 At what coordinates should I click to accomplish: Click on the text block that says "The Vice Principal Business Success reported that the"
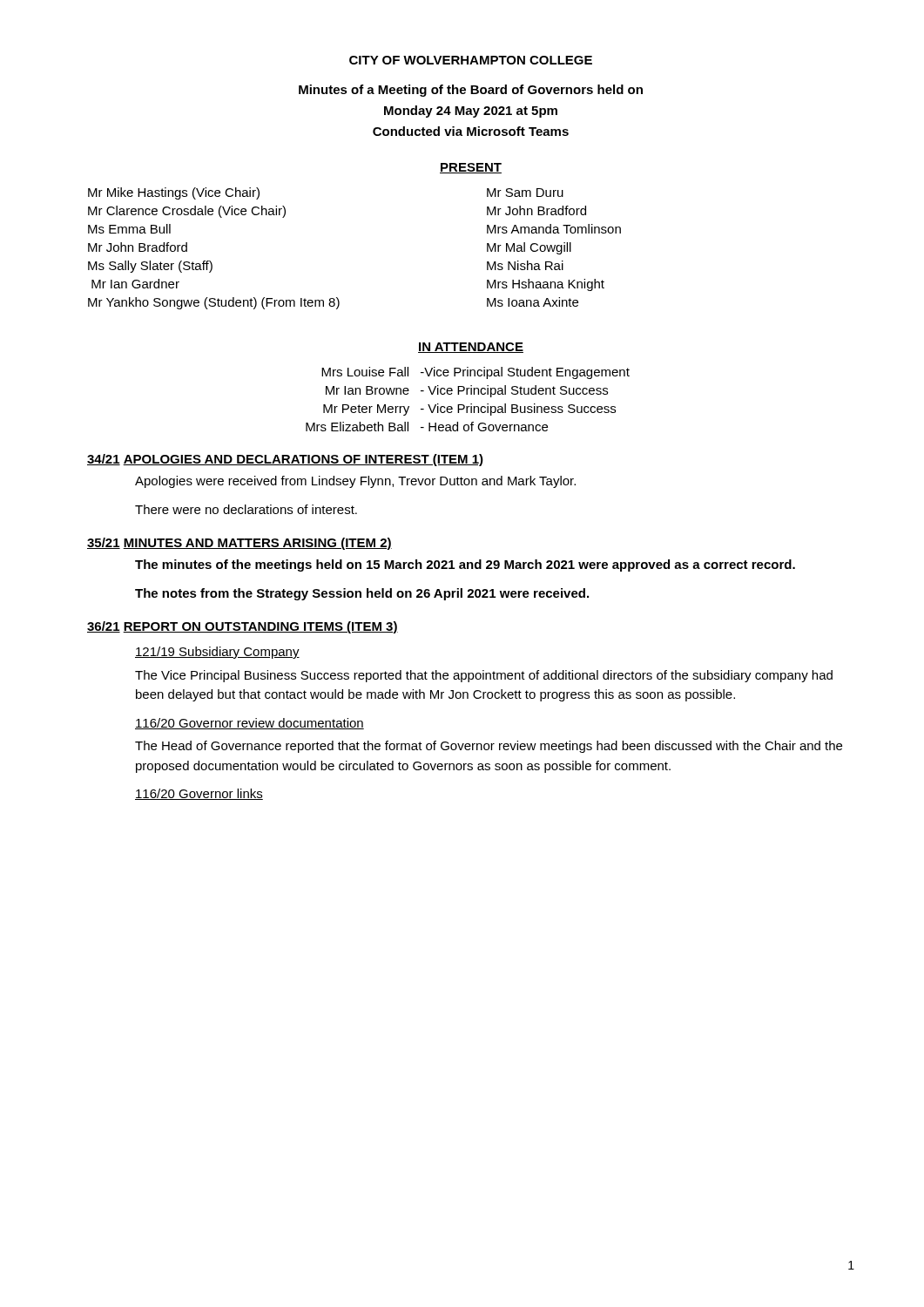(495, 685)
